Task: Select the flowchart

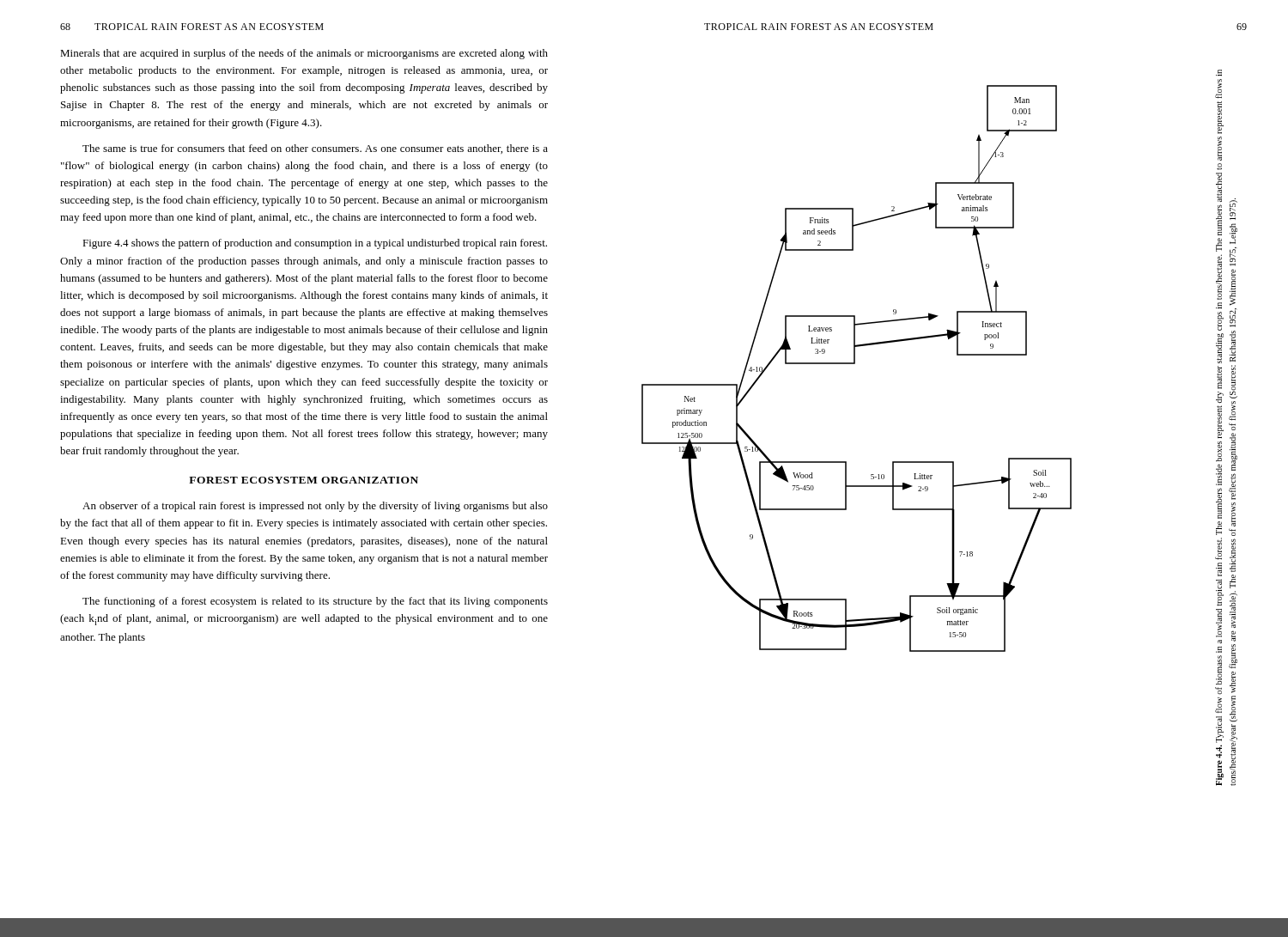Action: 902,423
